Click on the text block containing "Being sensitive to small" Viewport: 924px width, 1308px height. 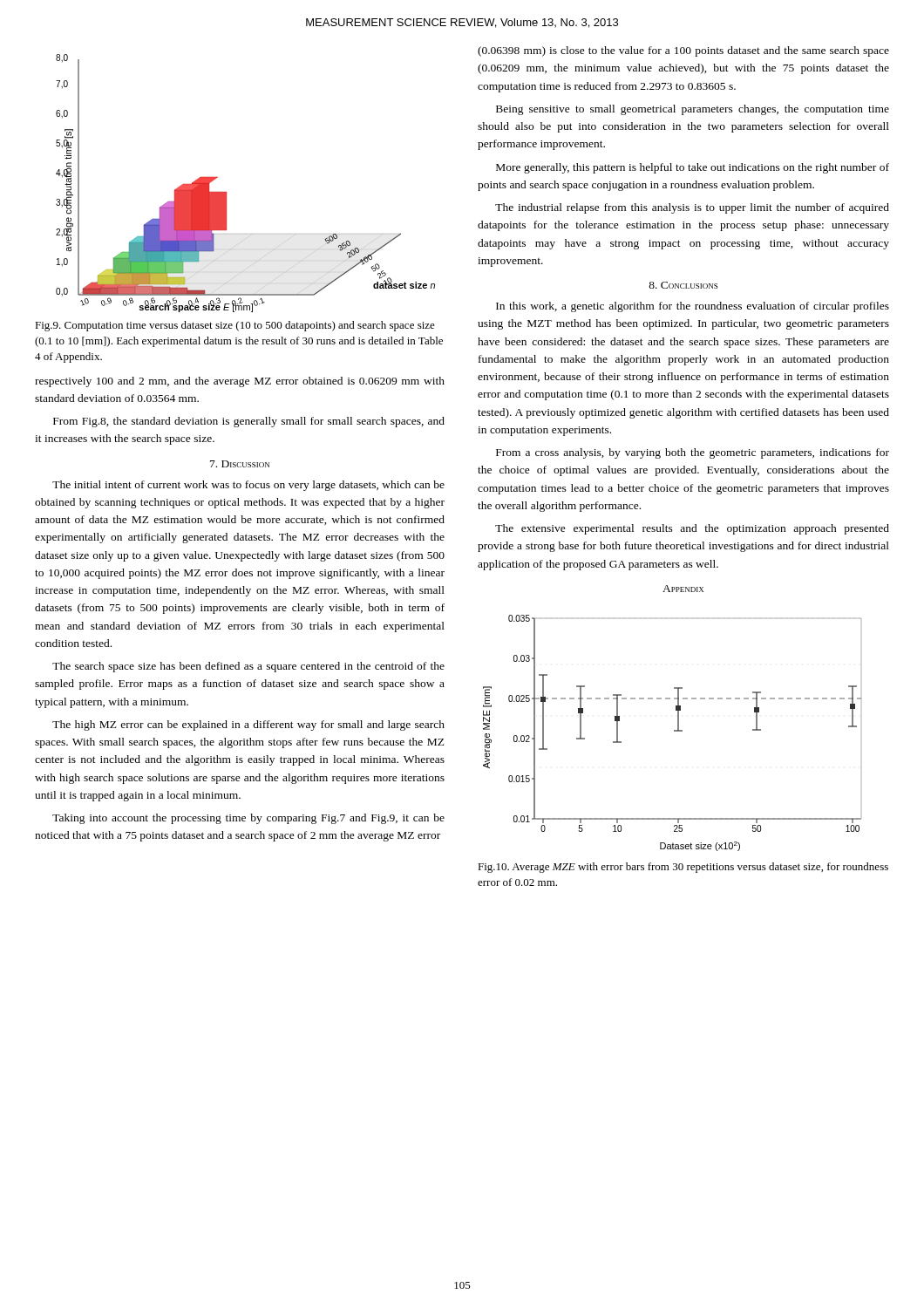tap(683, 127)
